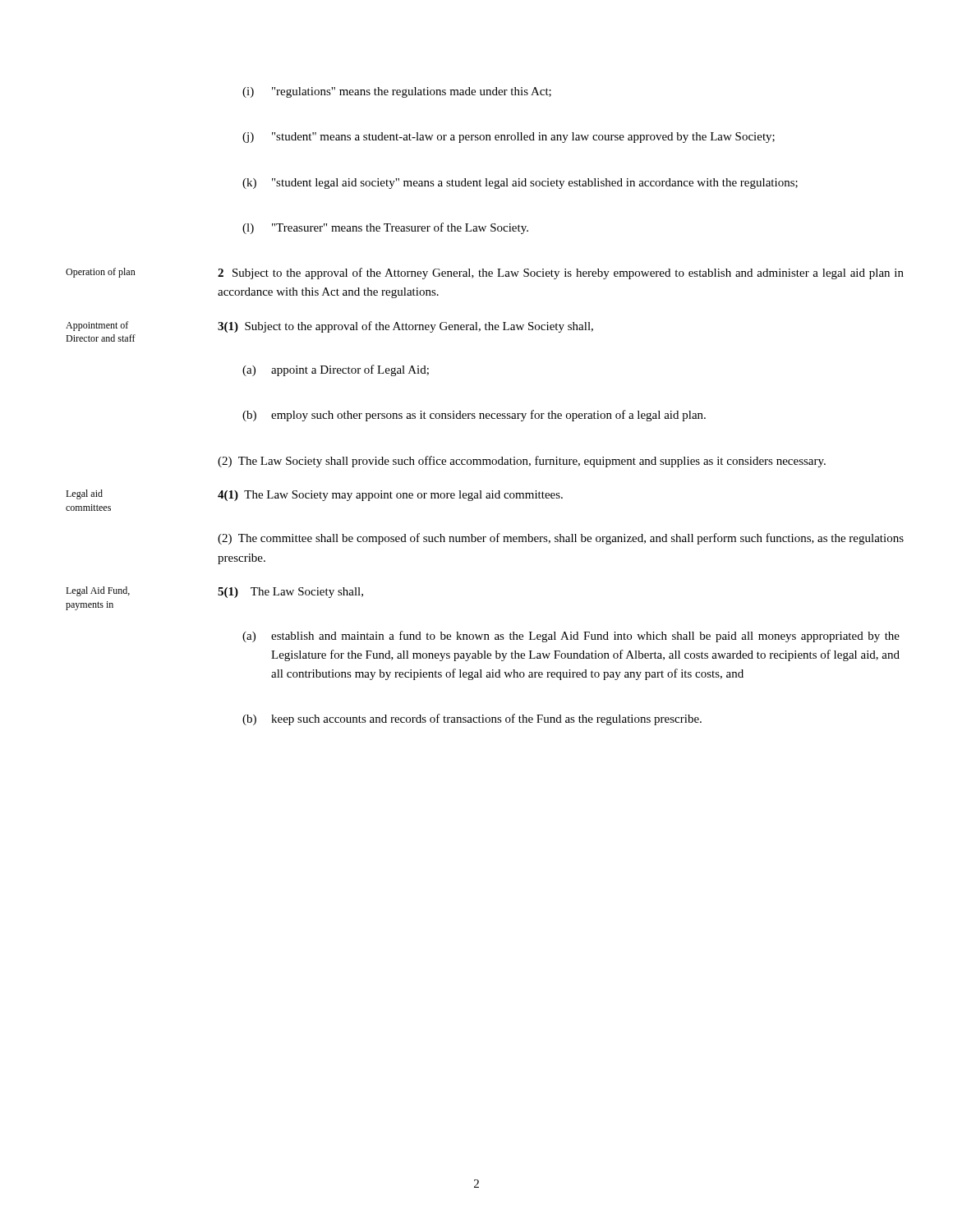Viewport: 953px width, 1232px height.
Task: Find the text block with the text "3(1) Subject to the approval of the"
Action: tap(406, 326)
